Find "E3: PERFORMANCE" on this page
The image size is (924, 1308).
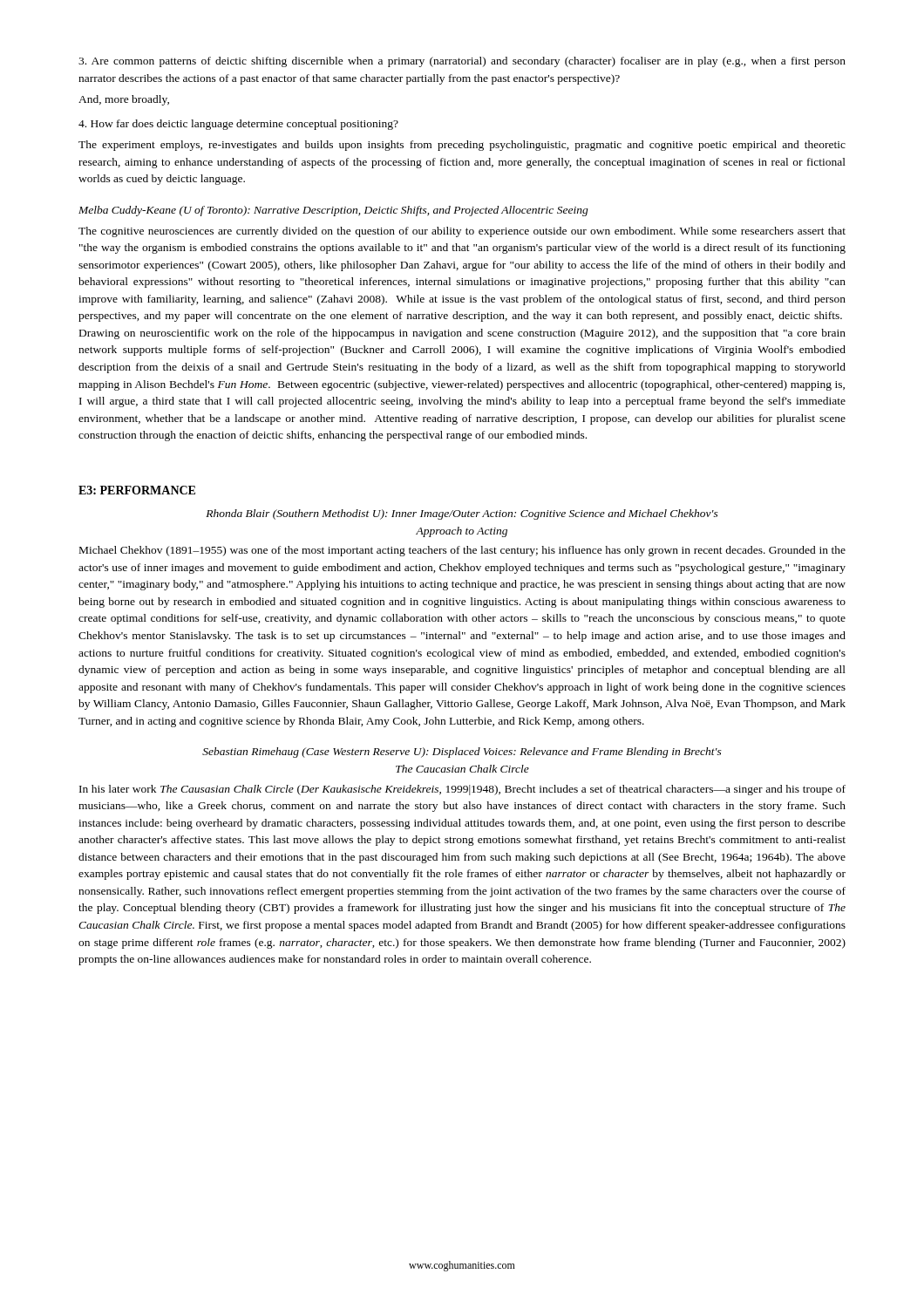[137, 490]
